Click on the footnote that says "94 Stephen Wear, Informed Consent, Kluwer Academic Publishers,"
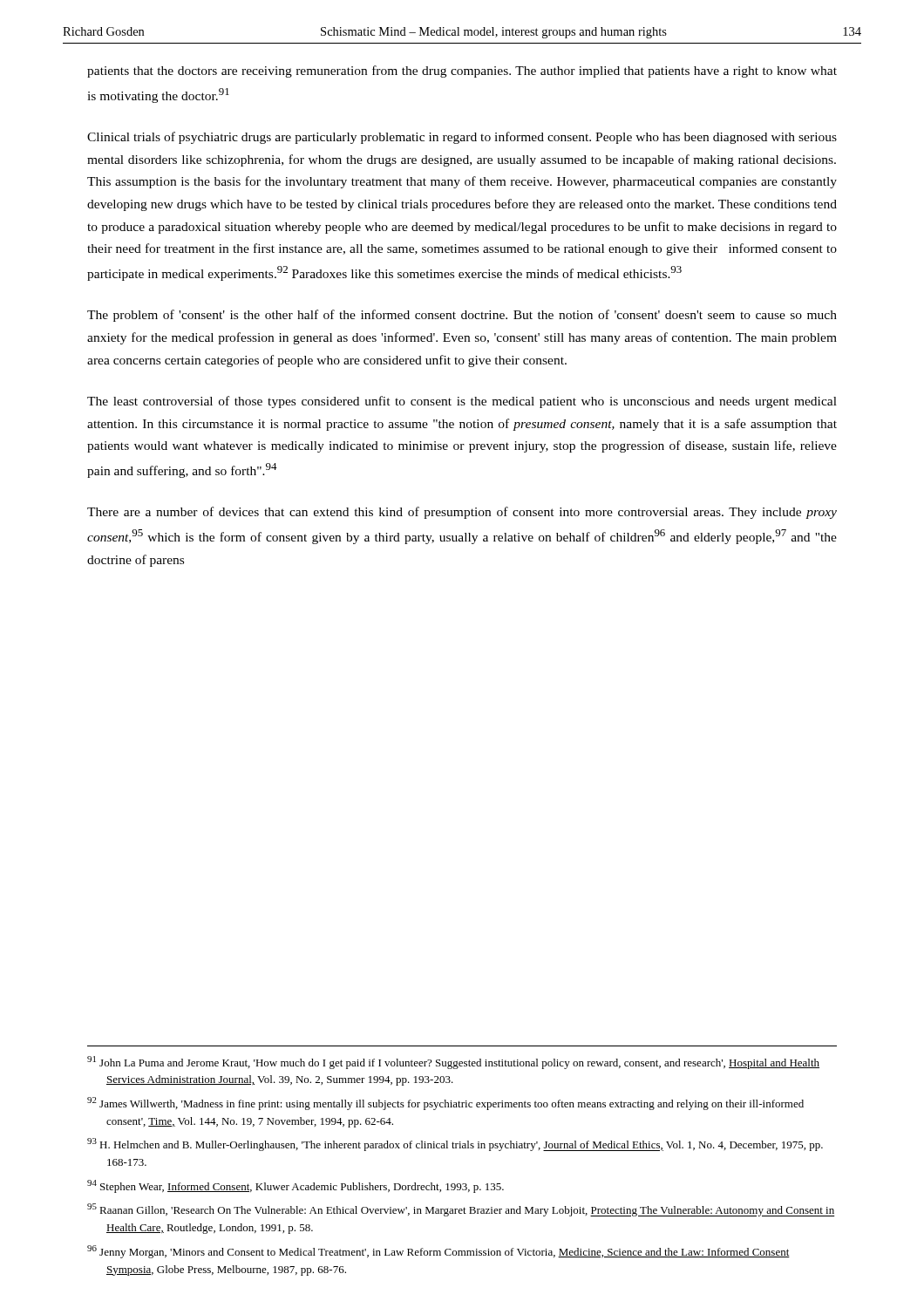Viewport: 924px width, 1308px height. coord(296,1185)
